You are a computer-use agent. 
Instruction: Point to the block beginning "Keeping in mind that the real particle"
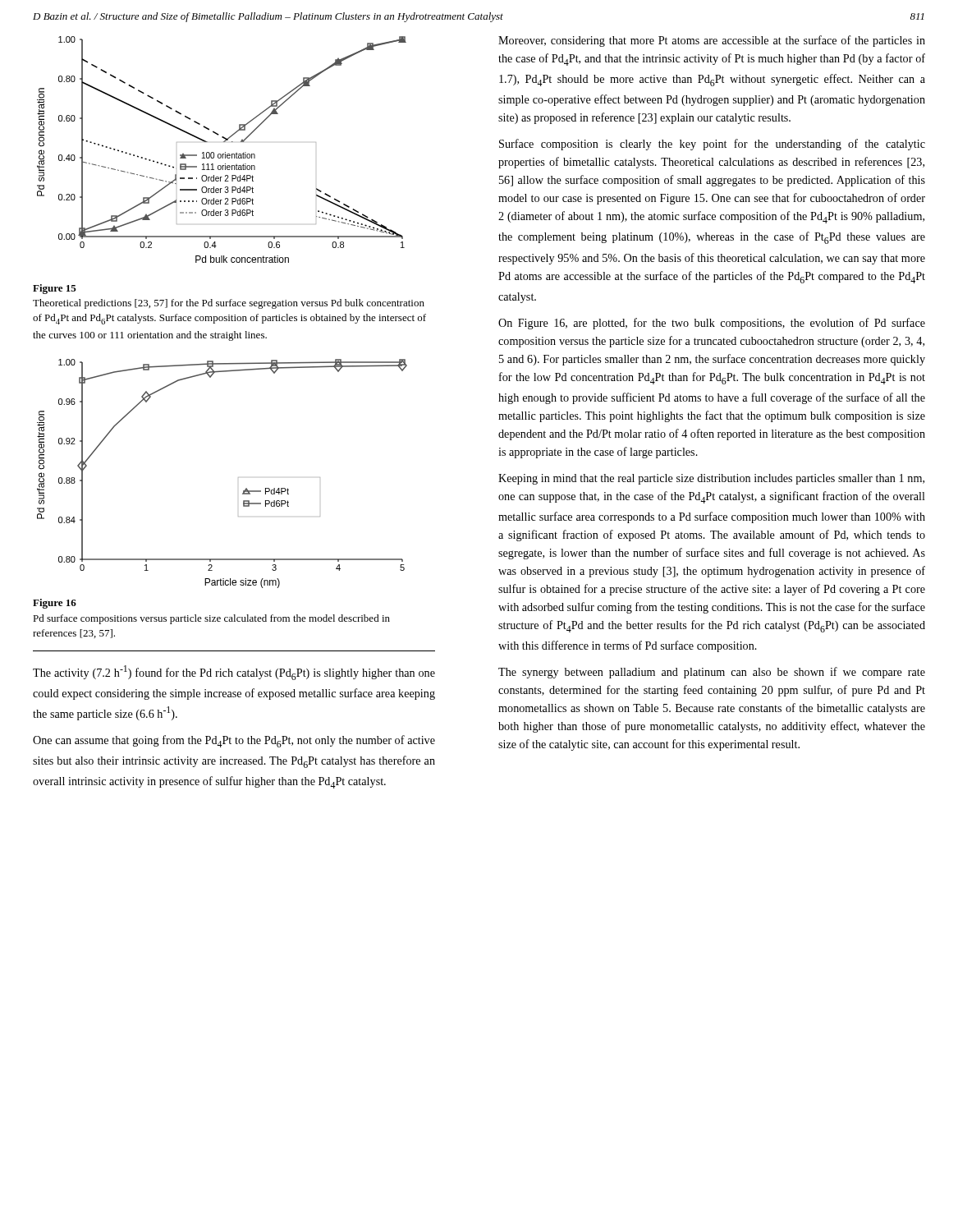[712, 562]
